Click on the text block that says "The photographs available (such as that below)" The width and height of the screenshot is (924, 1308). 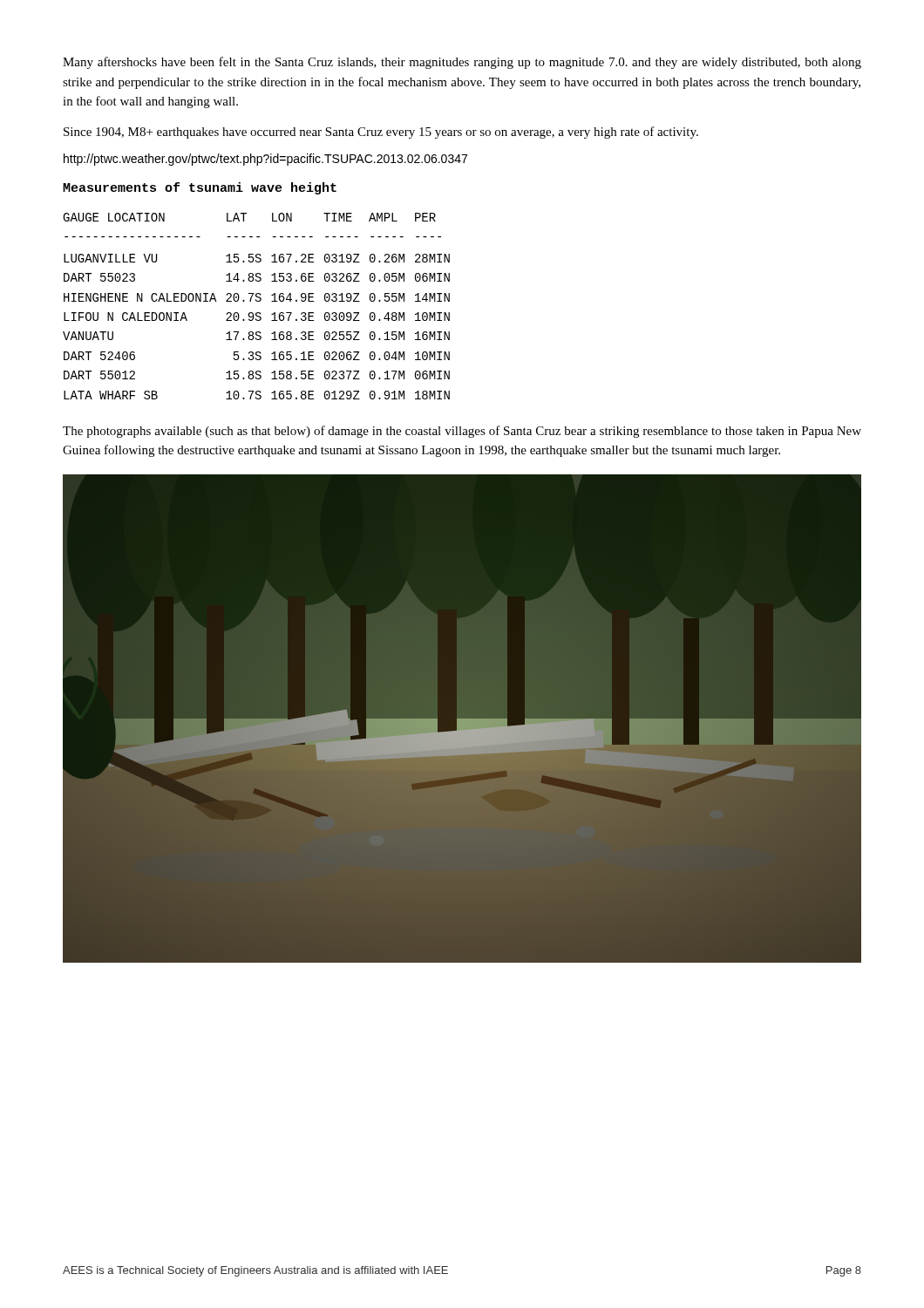click(462, 440)
